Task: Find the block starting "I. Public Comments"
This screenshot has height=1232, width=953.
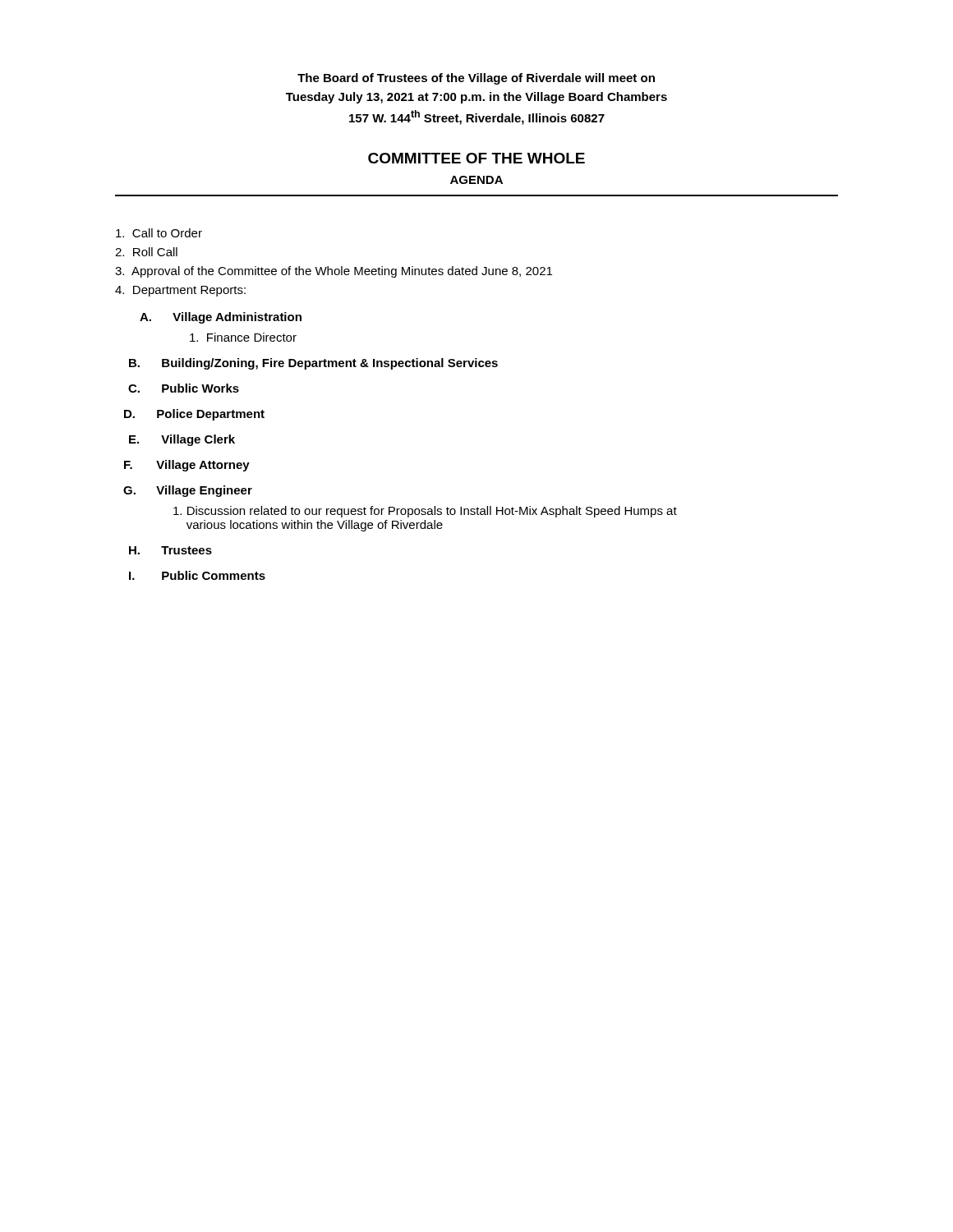Action: pos(197,575)
